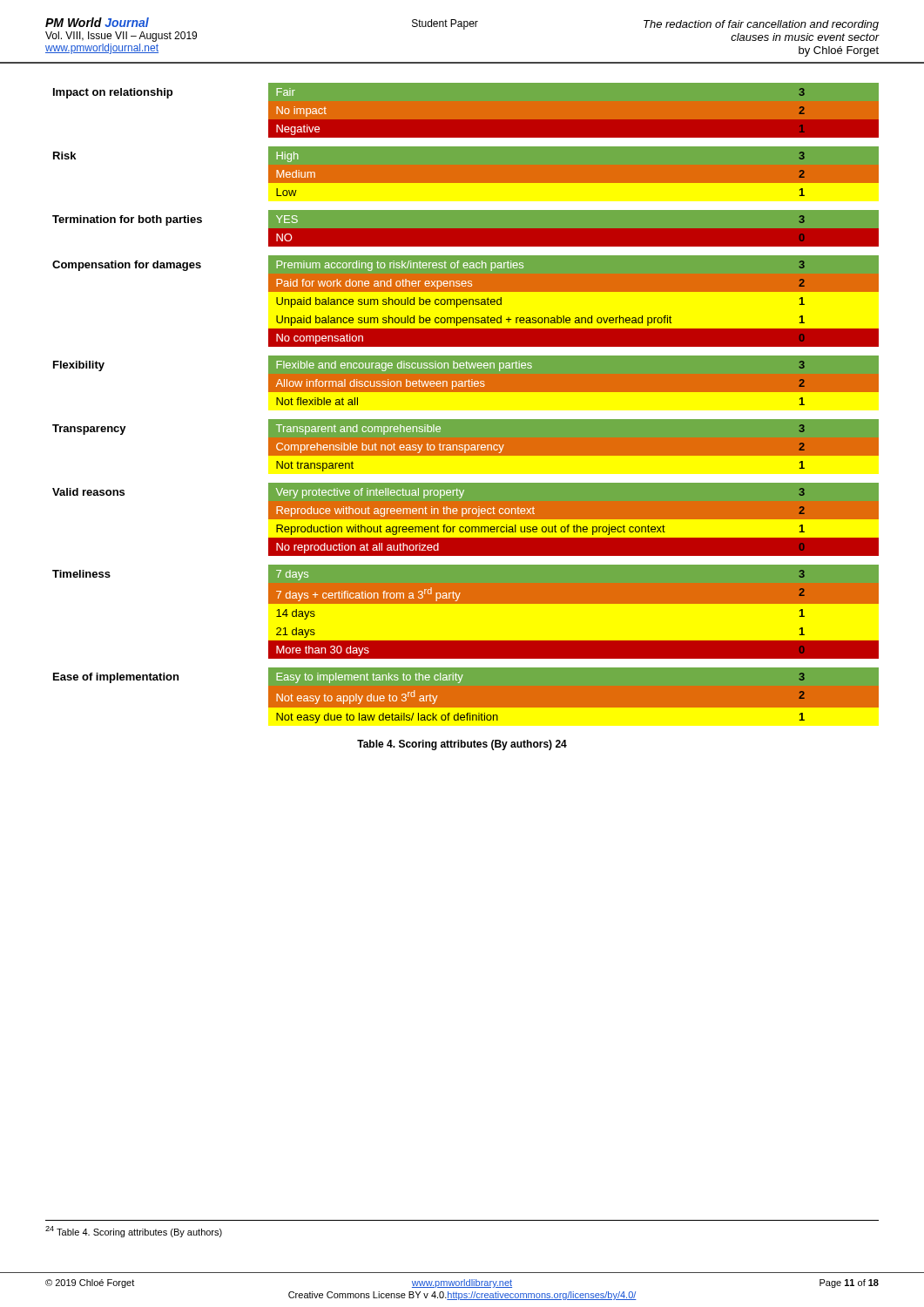Select the footnote that says "24 Table 4. Scoring attributes (By"
This screenshot has width=924, height=1307.
(134, 1231)
